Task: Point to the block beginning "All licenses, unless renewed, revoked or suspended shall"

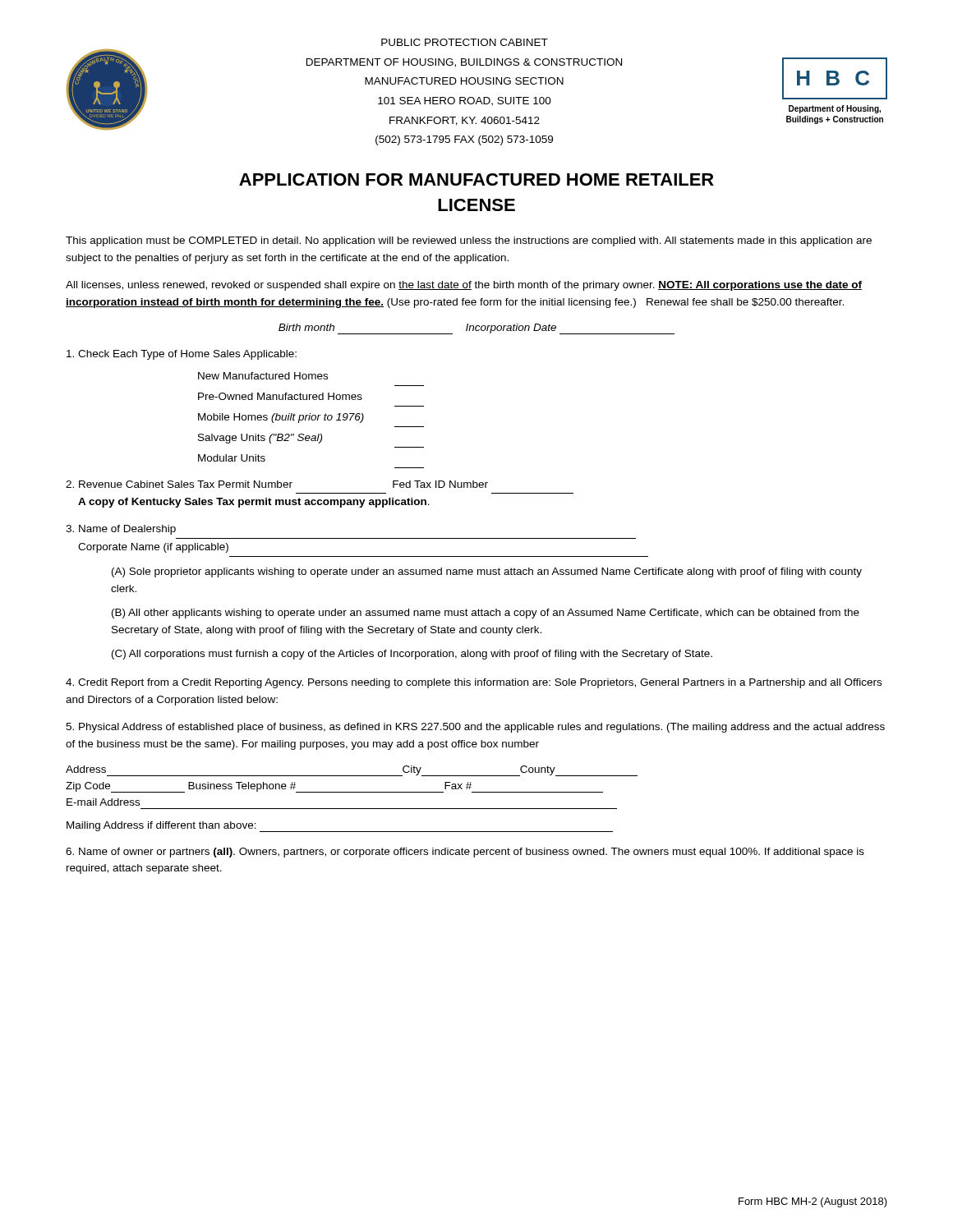Action: [x=464, y=293]
